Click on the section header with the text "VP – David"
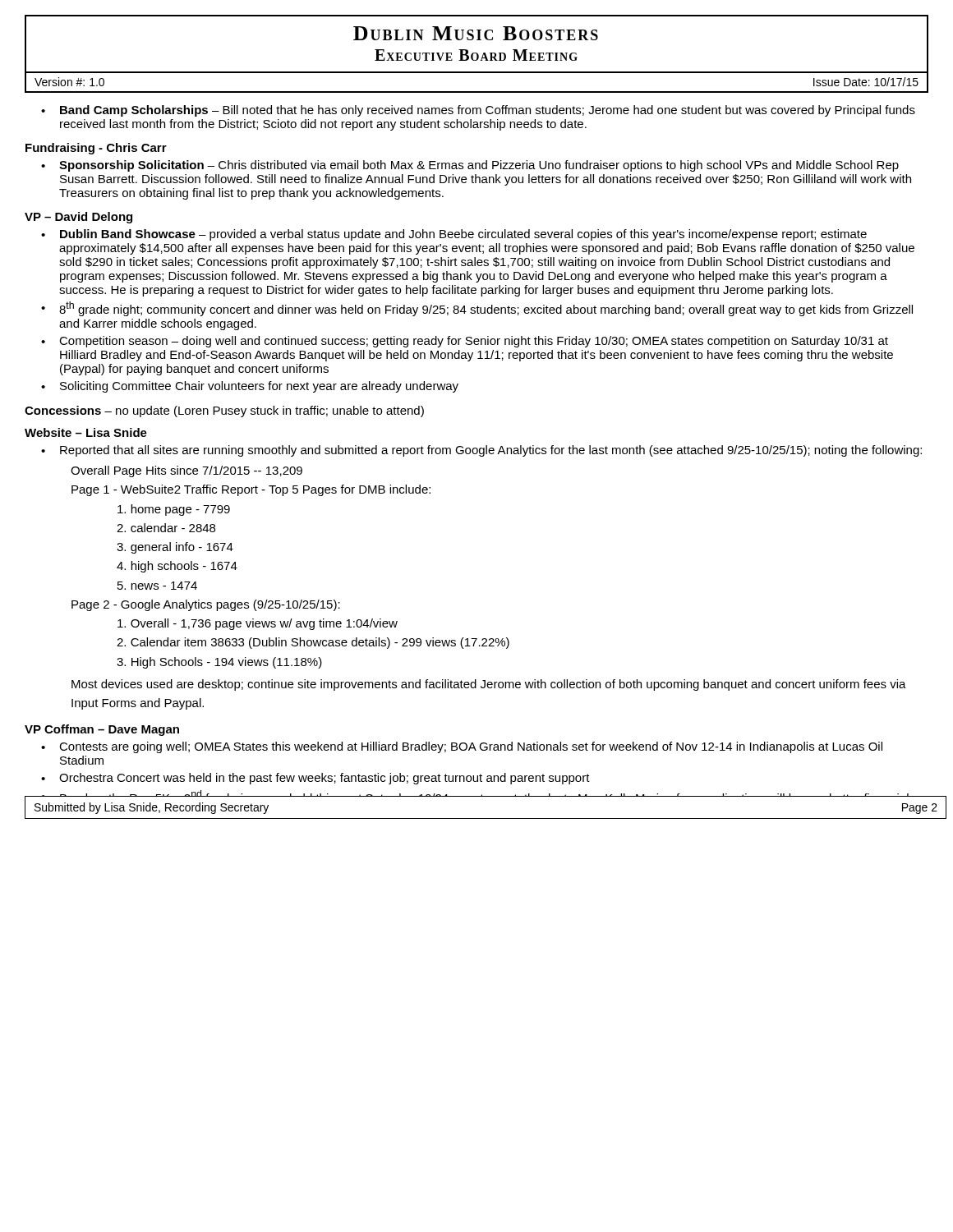Image resolution: width=953 pixels, height=1232 pixels. (x=79, y=216)
